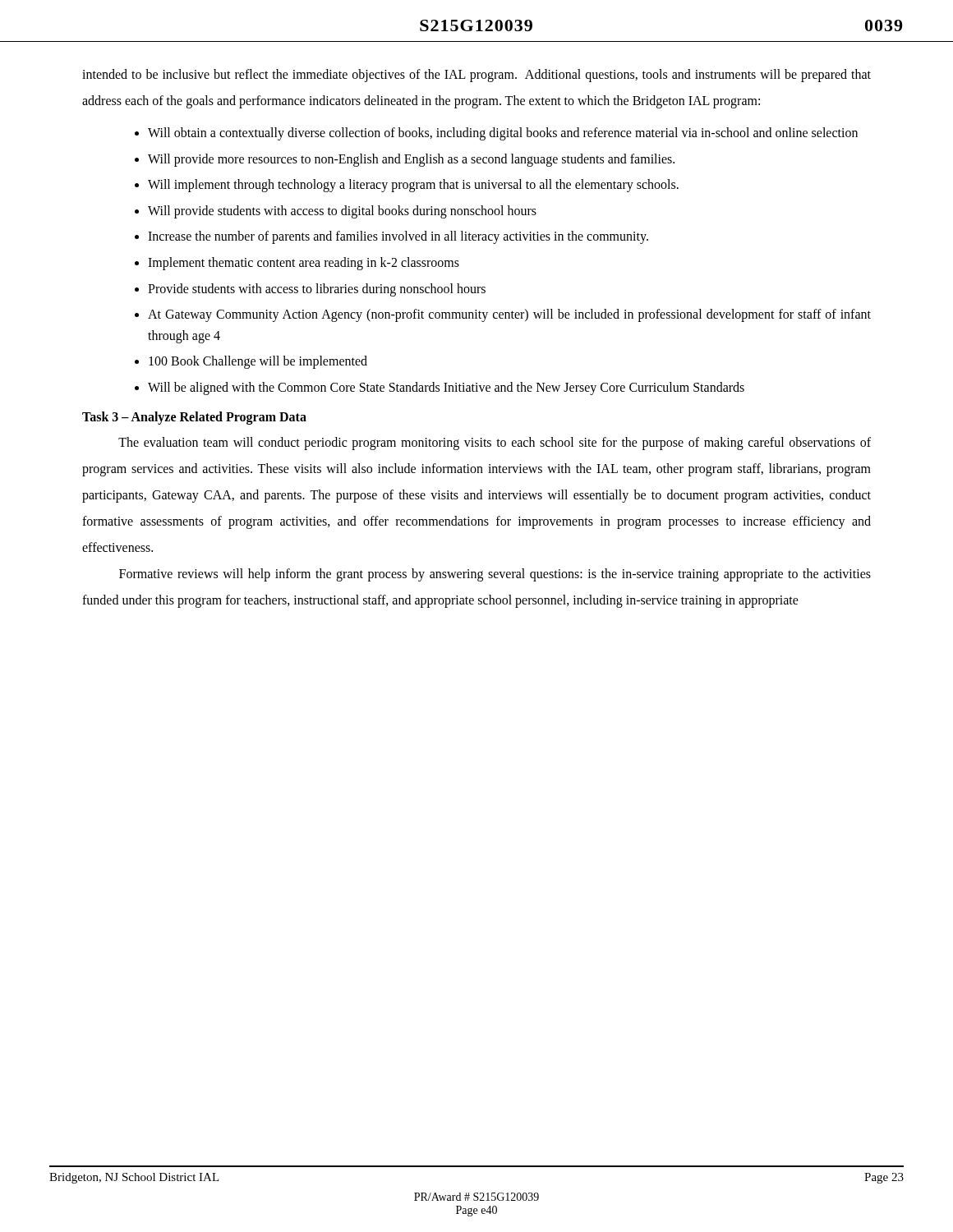Navigate to the region starting "At Gateway Community Action Agency (non-profit community"
Viewport: 953px width, 1232px height.
(x=509, y=325)
